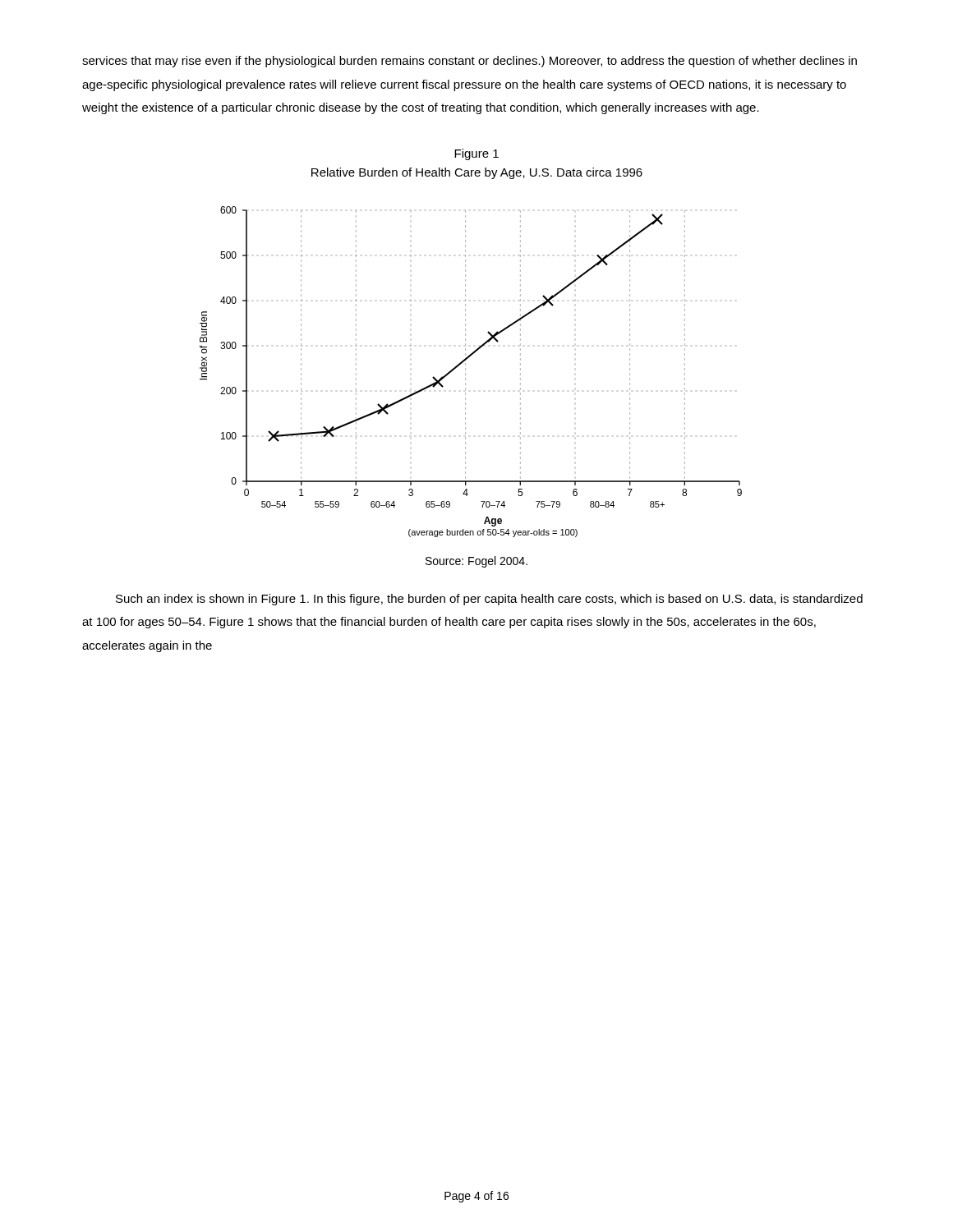The width and height of the screenshot is (953, 1232).
Task: Point to the passage starting "Relative Burden of Health Care by Age, U.S."
Action: tap(476, 172)
